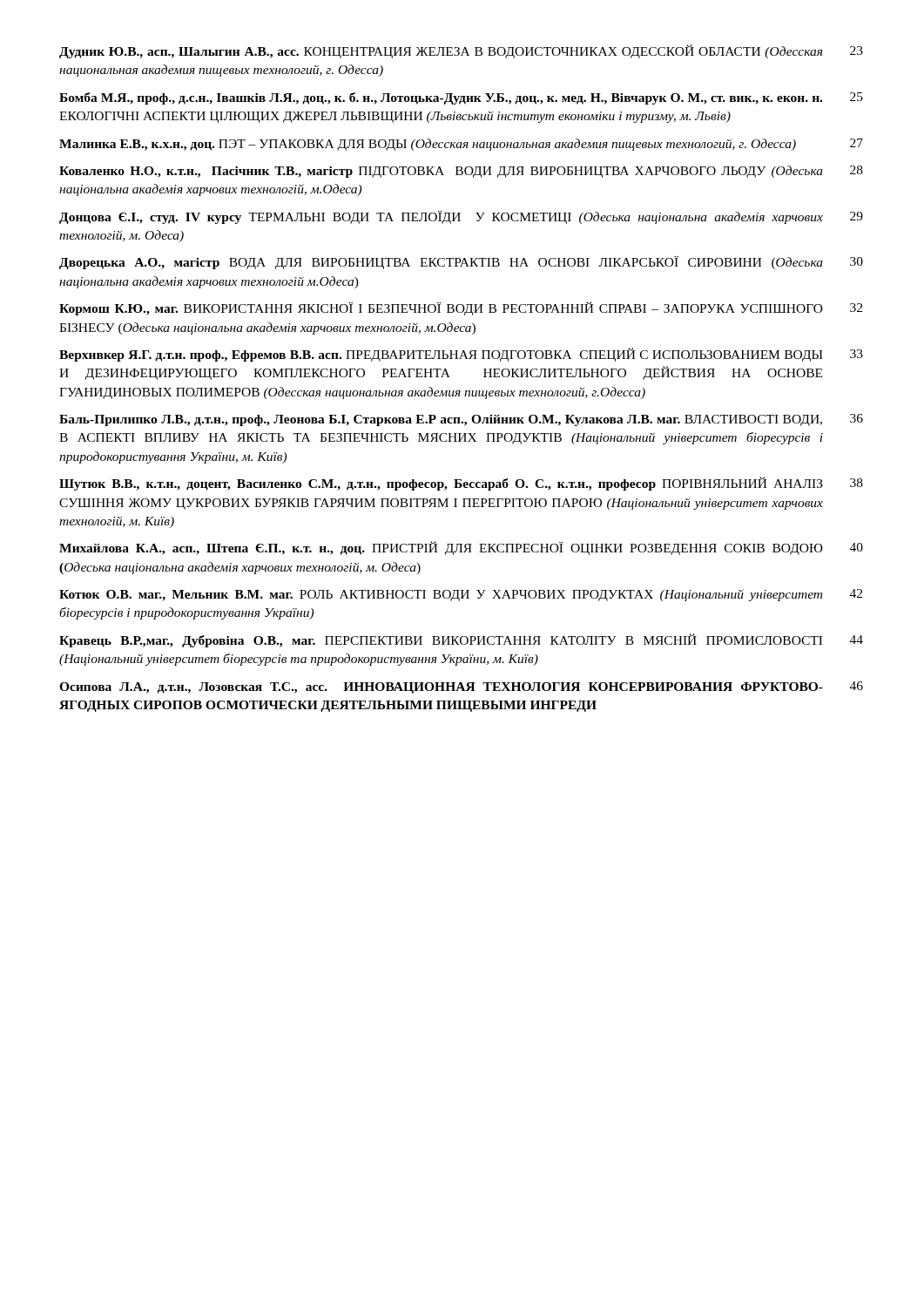
Task: Locate the block of text that opens with "Котюк О.В. маг., Мельник В.М. маг. РОЛЬ АКТИВНОСТІ"
Action: (461, 603)
